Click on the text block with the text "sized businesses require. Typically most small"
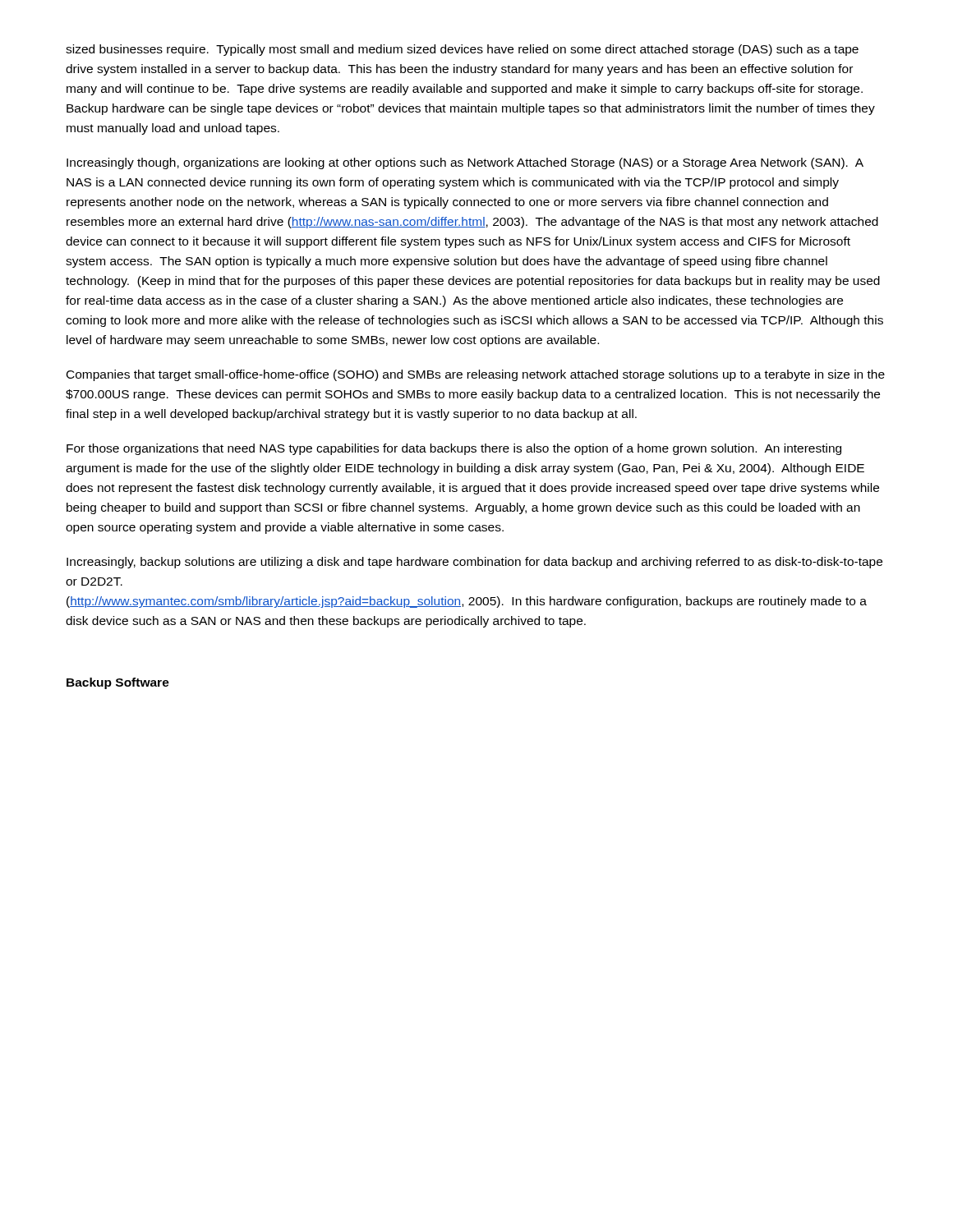 point(470,88)
